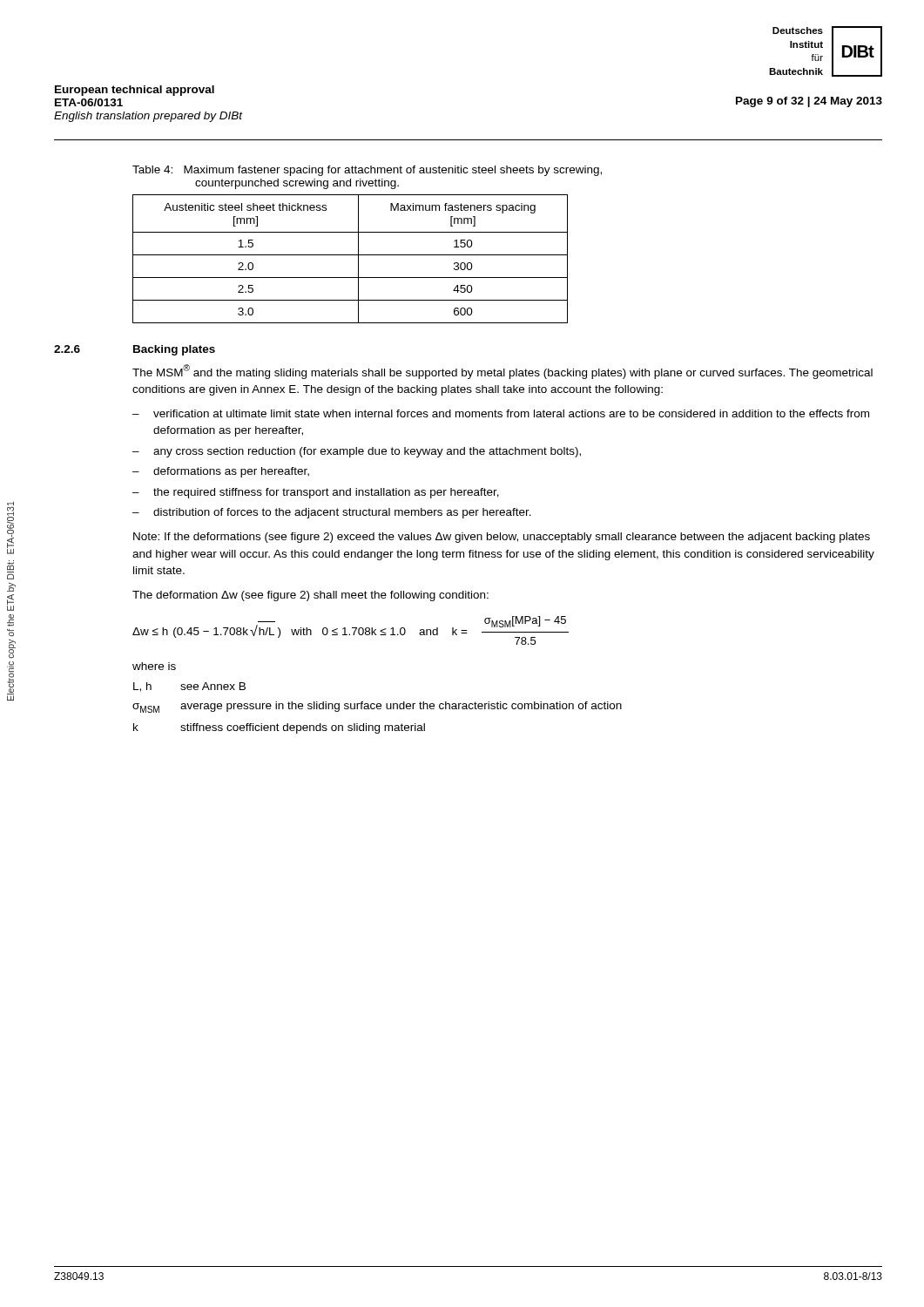
Task: Click on the text starting "σMSM average pressure in the"
Action: click(507, 707)
